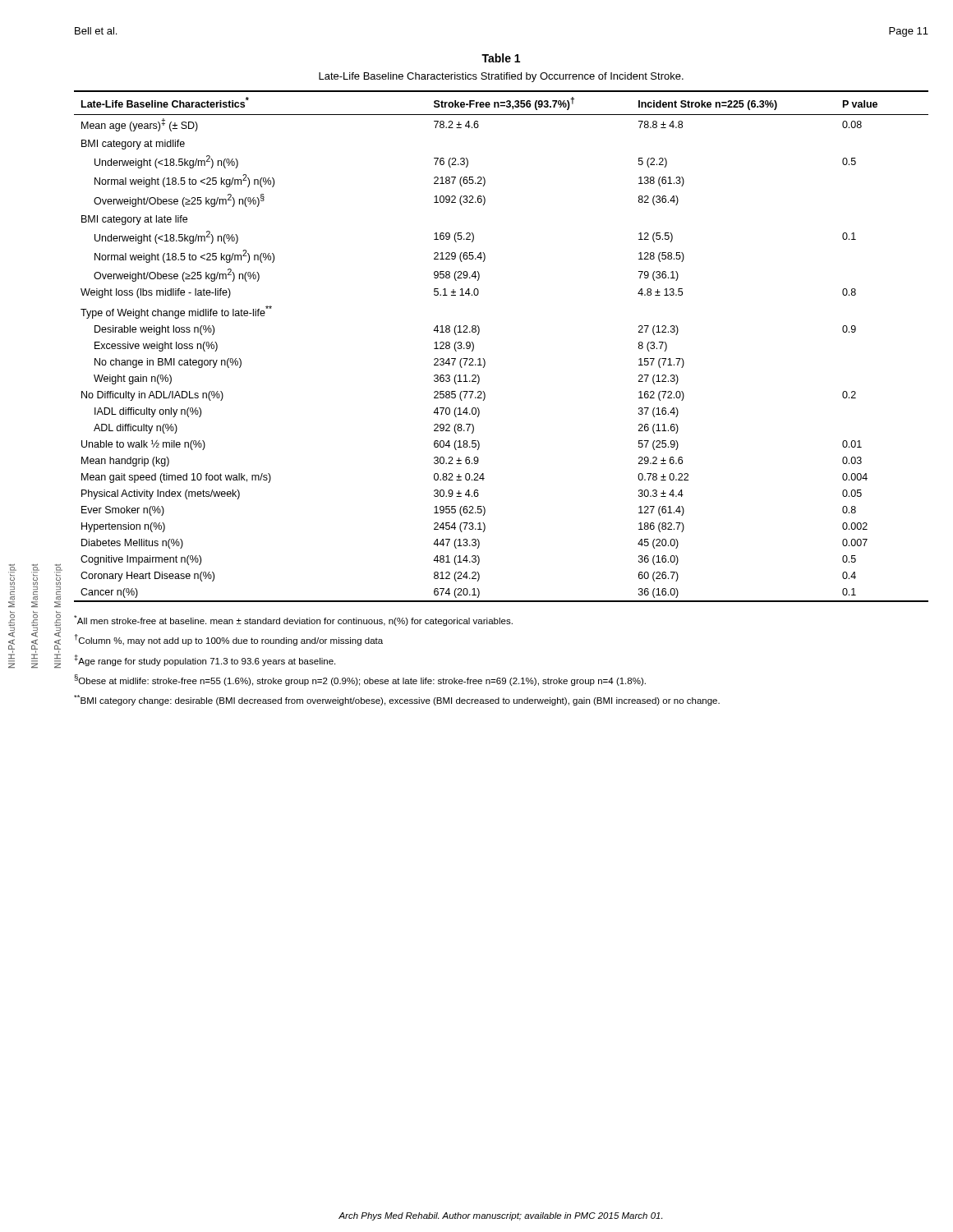Point to the block beginning "‡Age range for"
Image resolution: width=953 pixels, height=1232 pixels.
coord(205,659)
